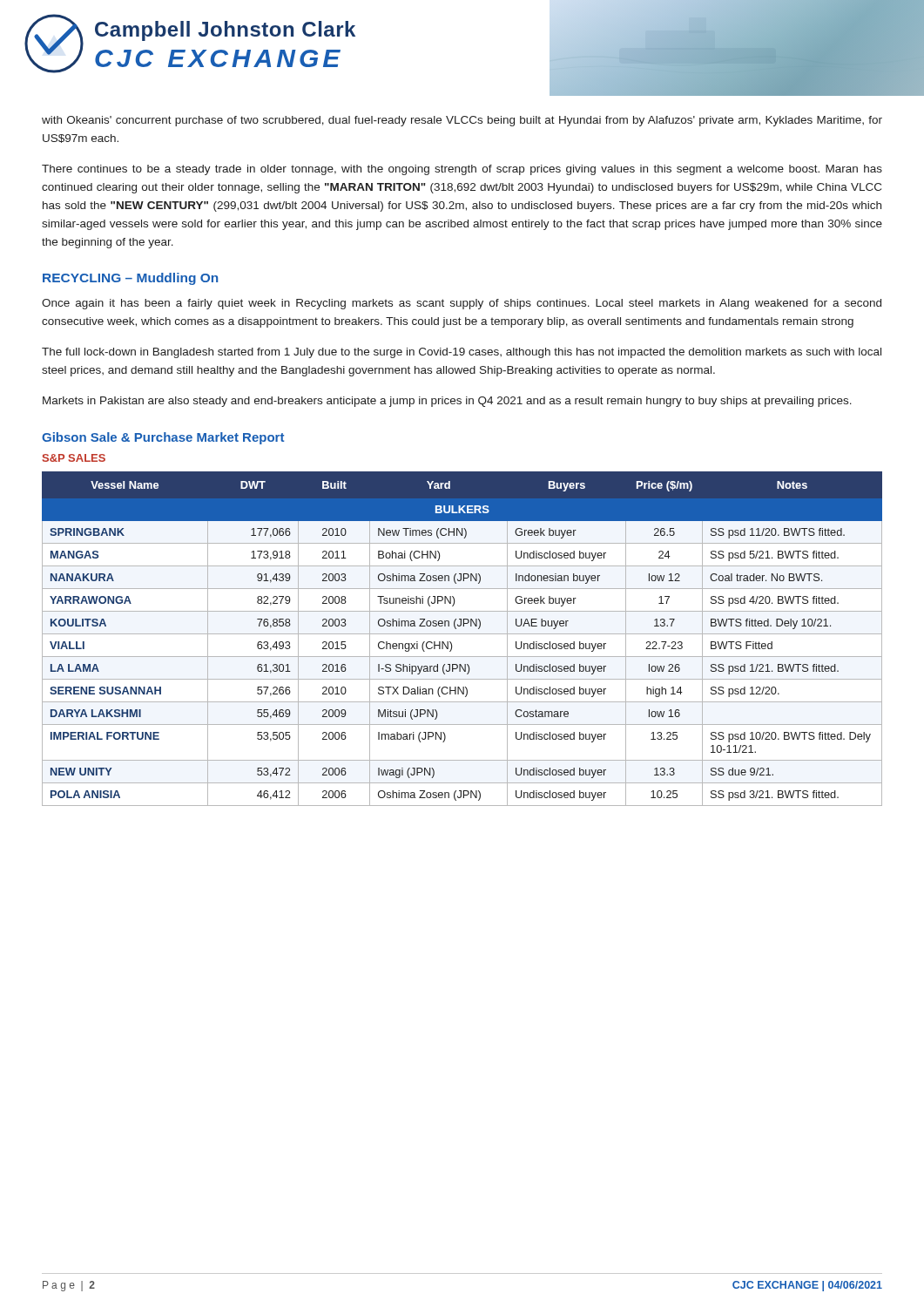
Task: Locate the text block starting "Once again it has been a fairly"
Action: tap(462, 312)
